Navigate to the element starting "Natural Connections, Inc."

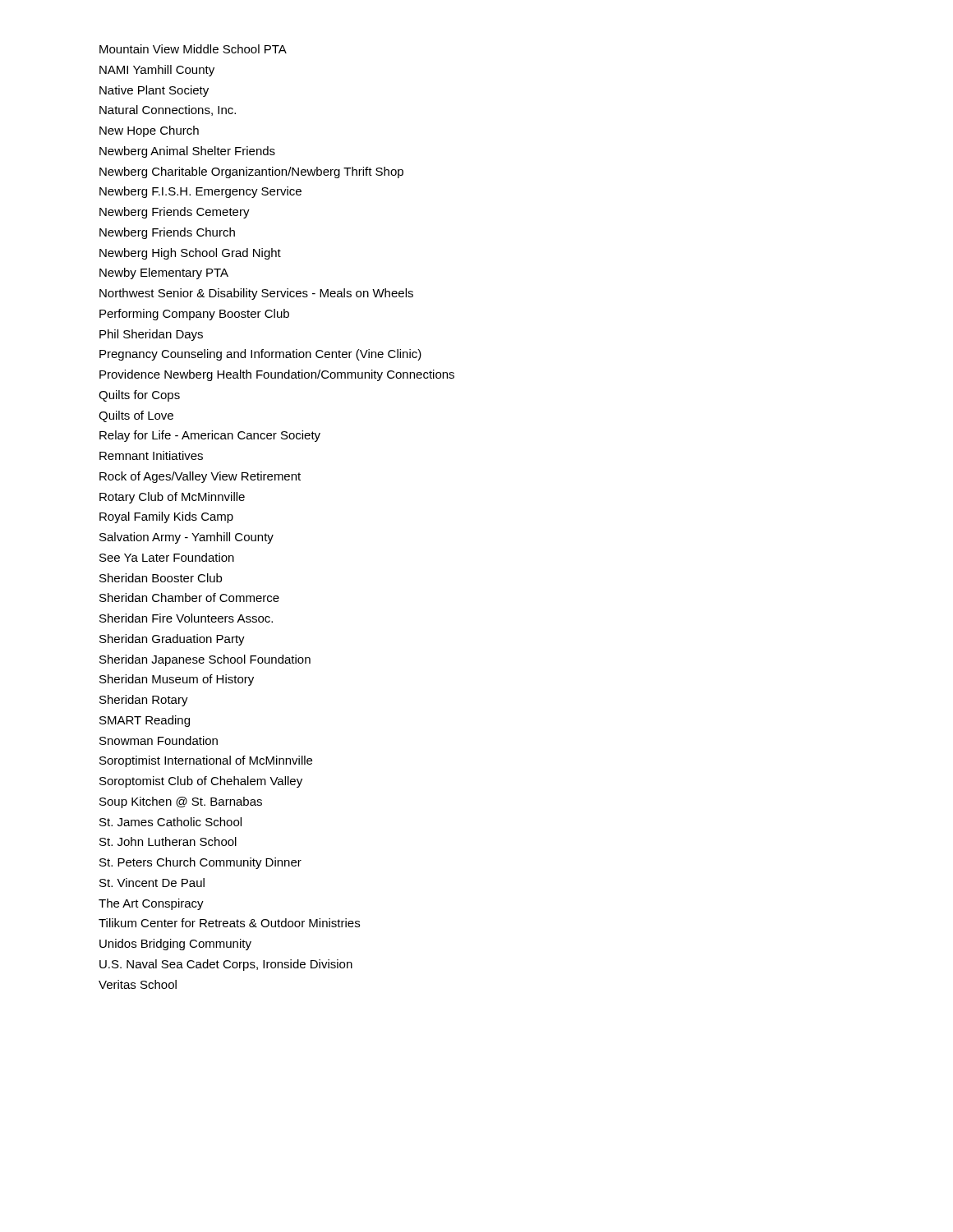pos(168,110)
